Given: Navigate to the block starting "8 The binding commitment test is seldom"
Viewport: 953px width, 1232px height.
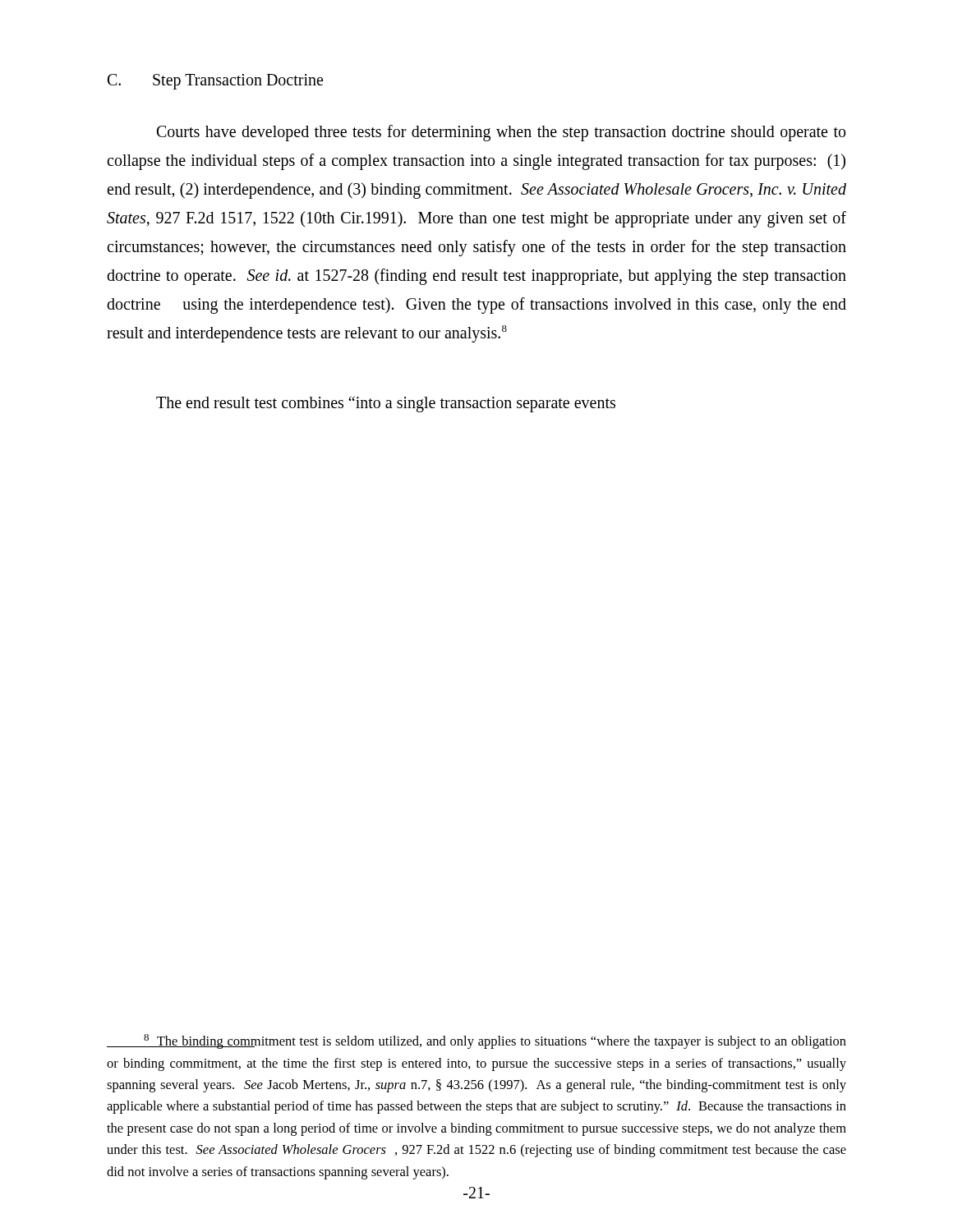Looking at the screenshot, I should 476,1107.
